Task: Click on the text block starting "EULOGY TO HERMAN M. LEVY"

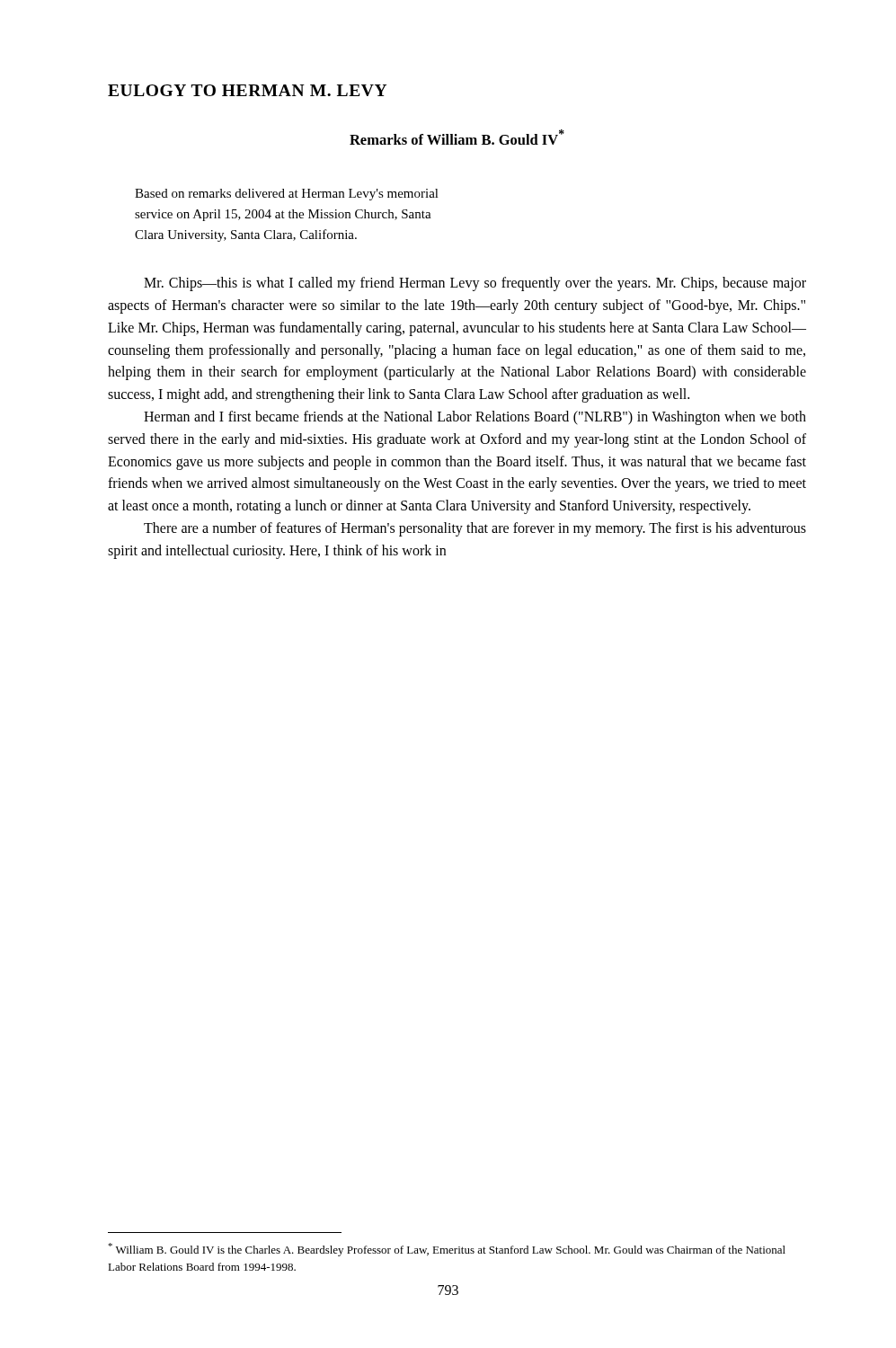Action: pos(248,90)
